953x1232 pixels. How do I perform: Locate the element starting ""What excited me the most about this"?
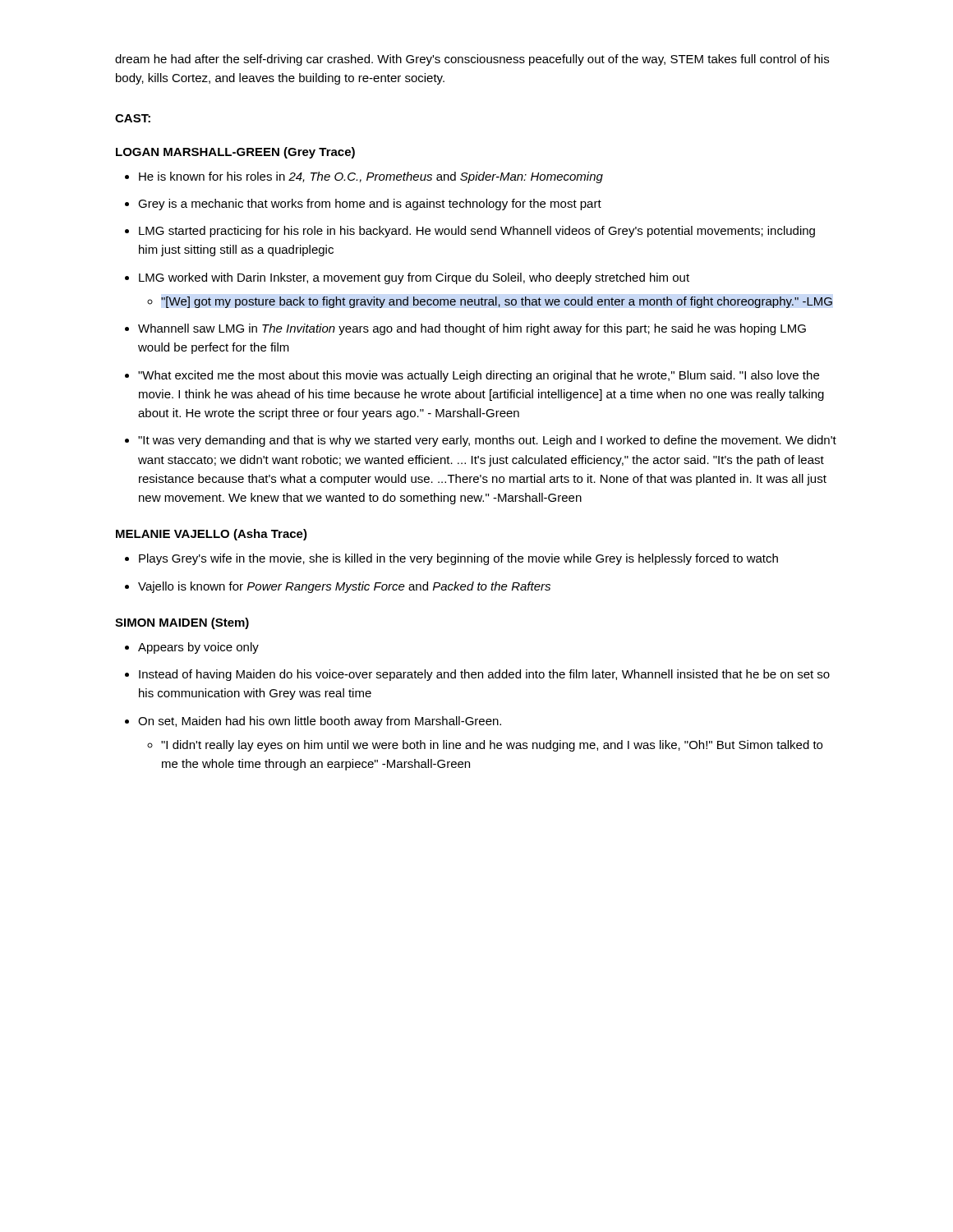476,394
